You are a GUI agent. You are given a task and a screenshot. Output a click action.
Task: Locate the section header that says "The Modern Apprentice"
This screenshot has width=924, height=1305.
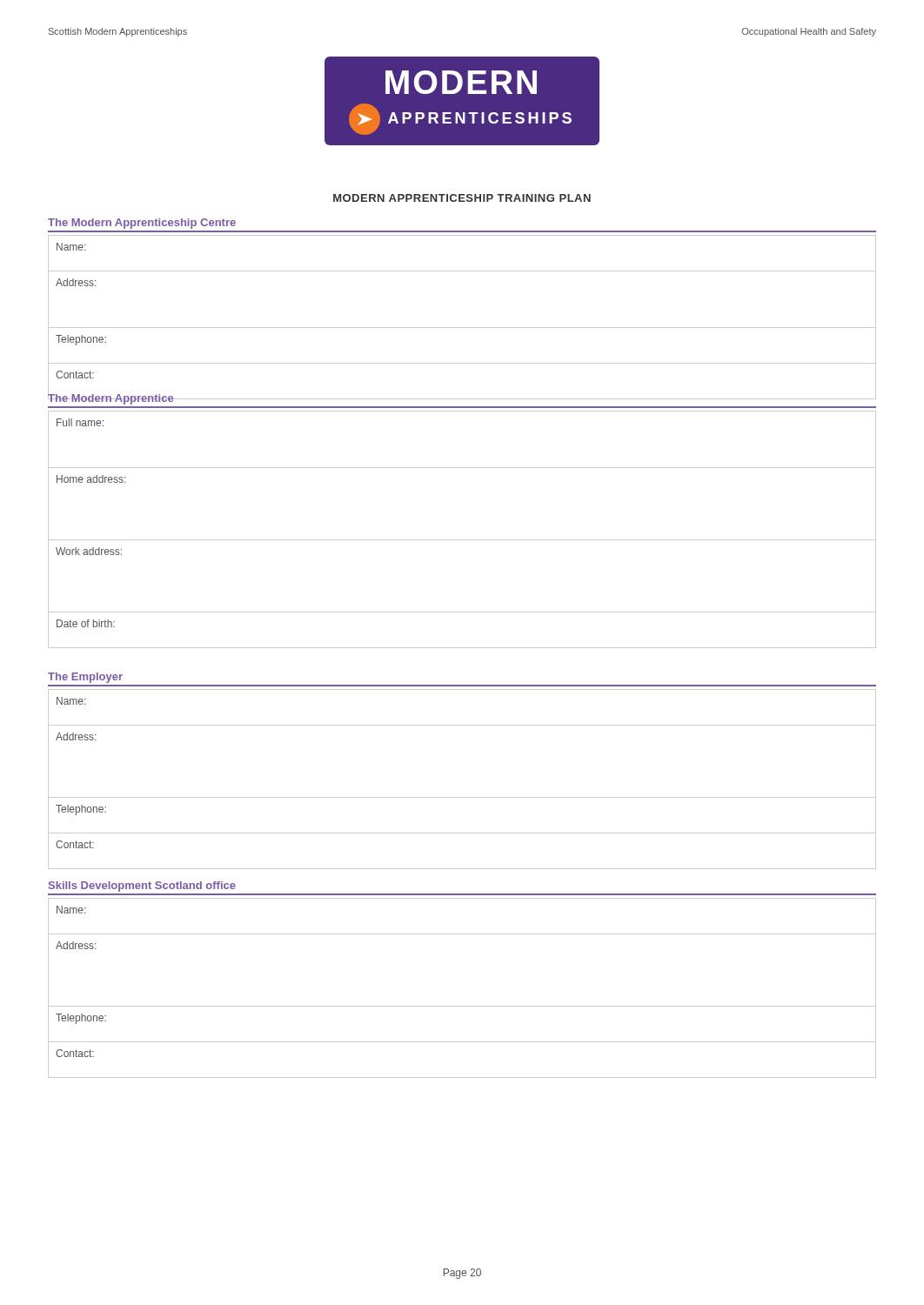[462, 400]
